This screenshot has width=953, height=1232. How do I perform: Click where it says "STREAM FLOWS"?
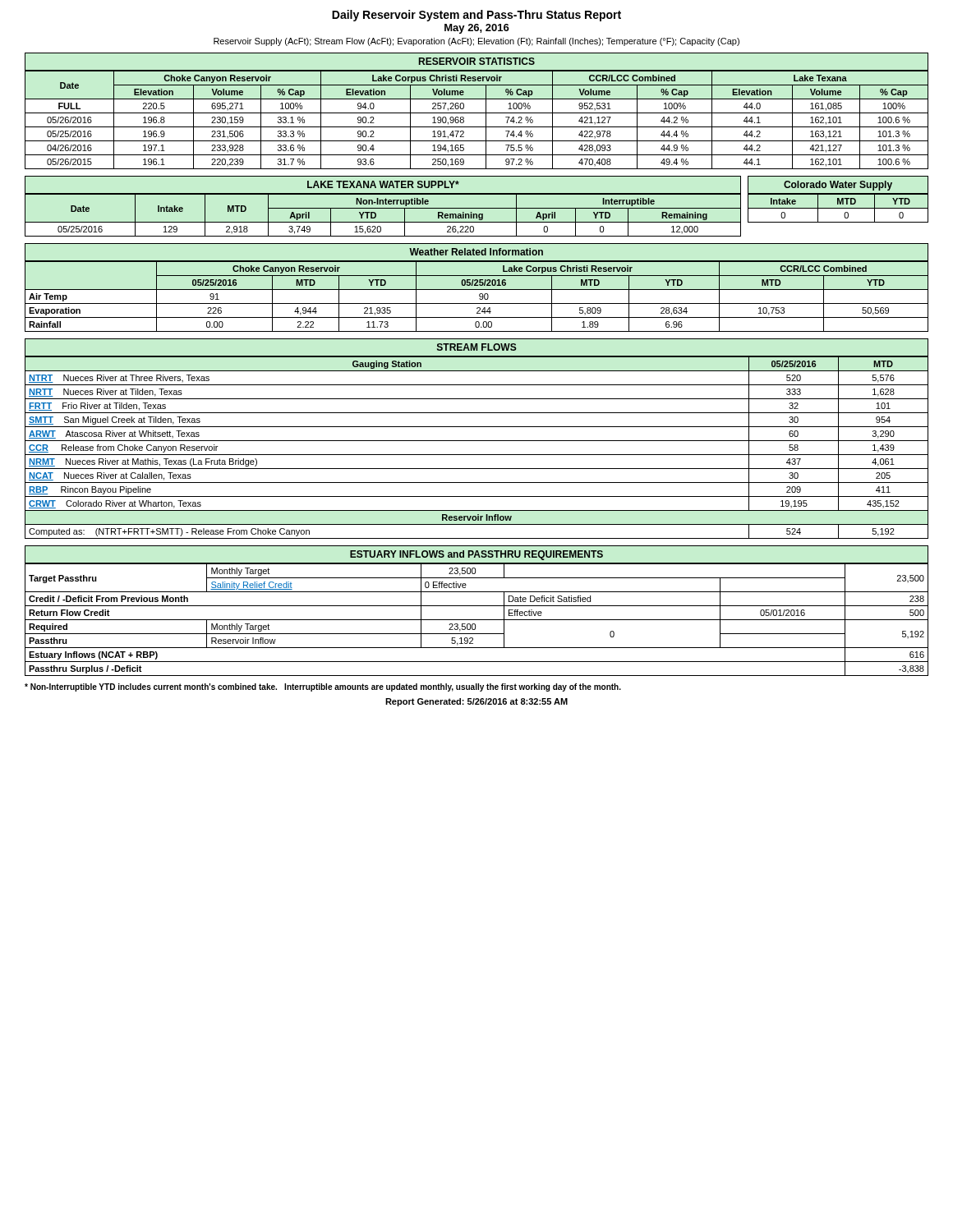pos(476,347)
